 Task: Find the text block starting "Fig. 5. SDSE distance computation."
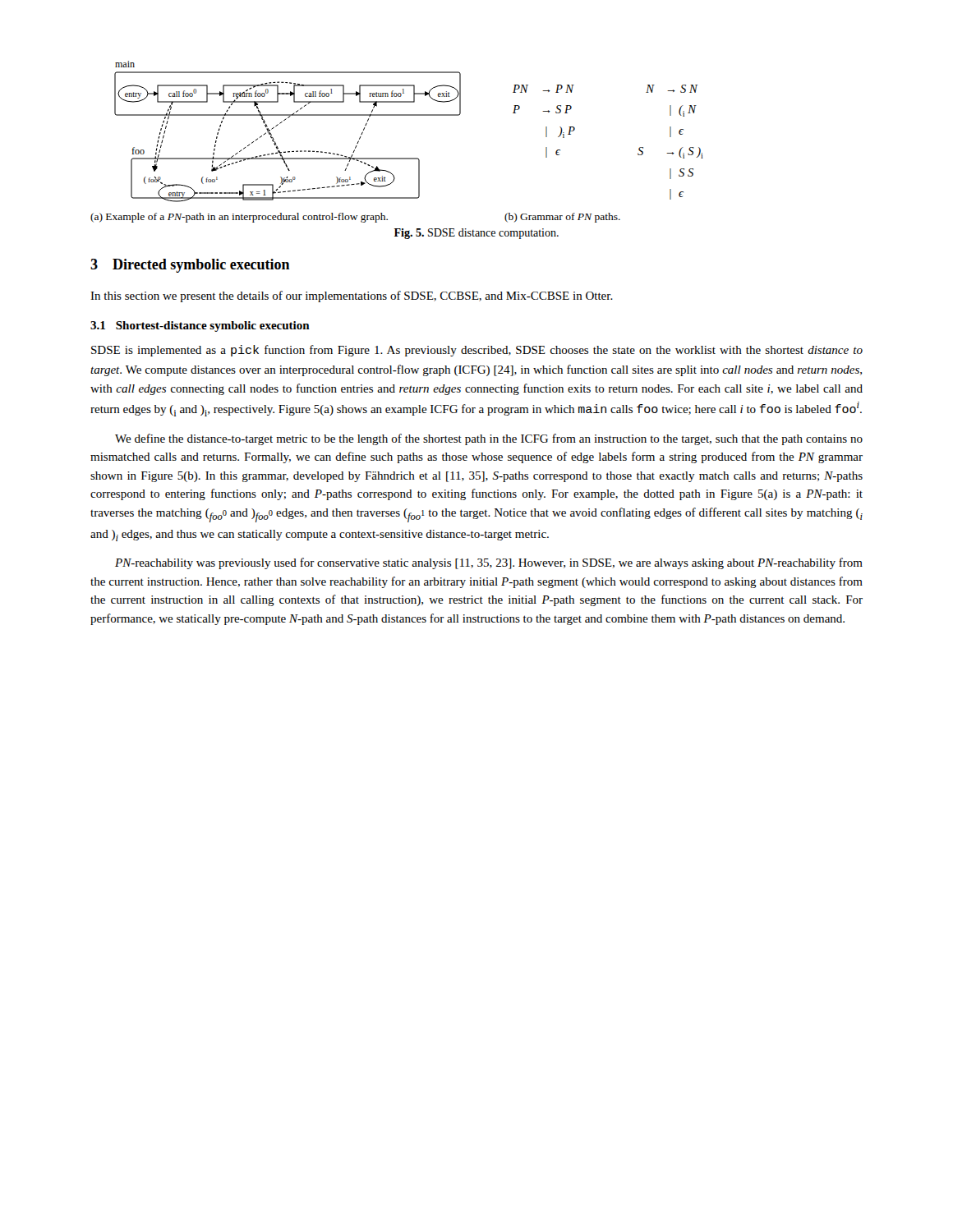476,233
